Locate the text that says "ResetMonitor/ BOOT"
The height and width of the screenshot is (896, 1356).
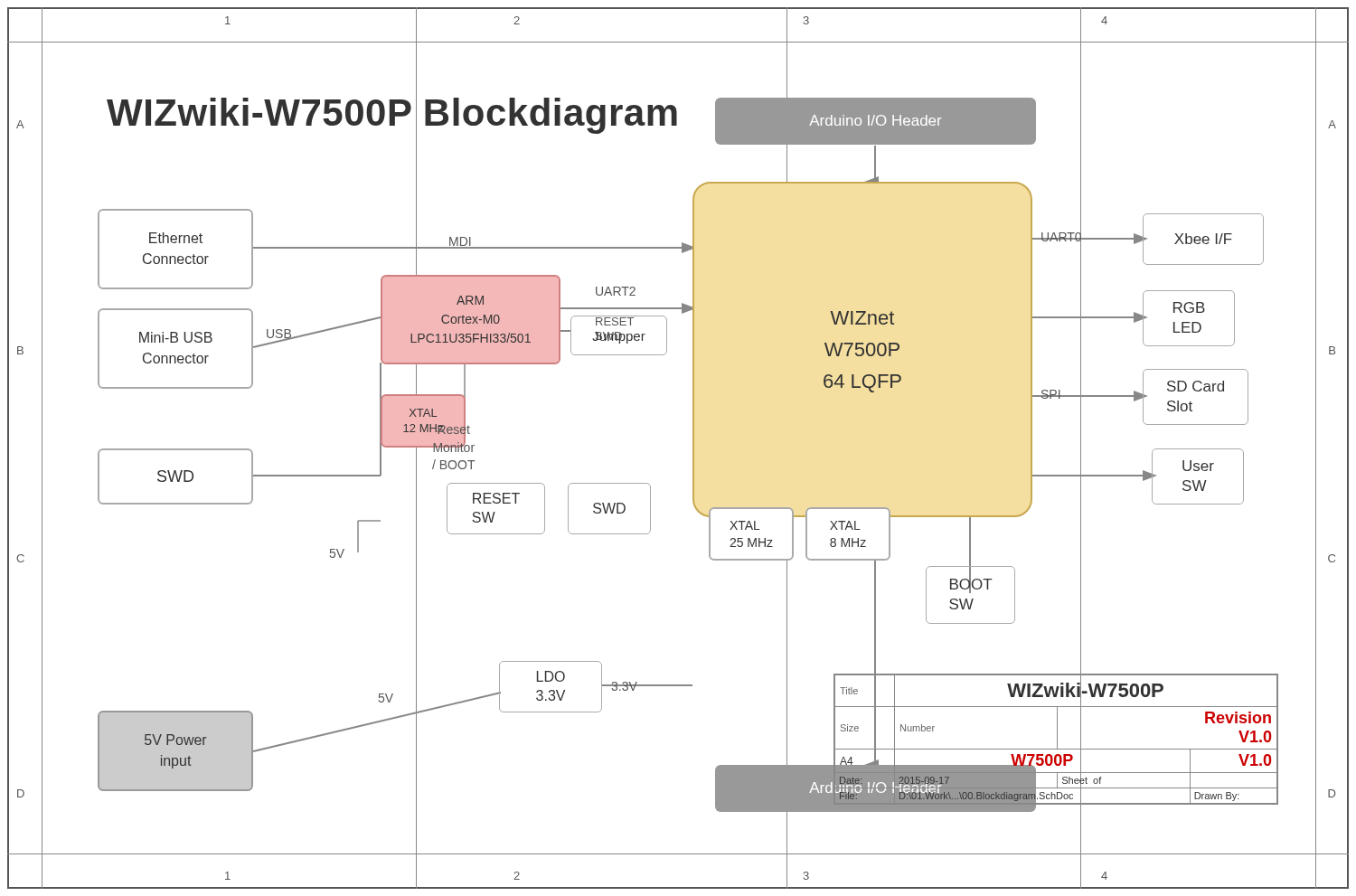point(454,447)
